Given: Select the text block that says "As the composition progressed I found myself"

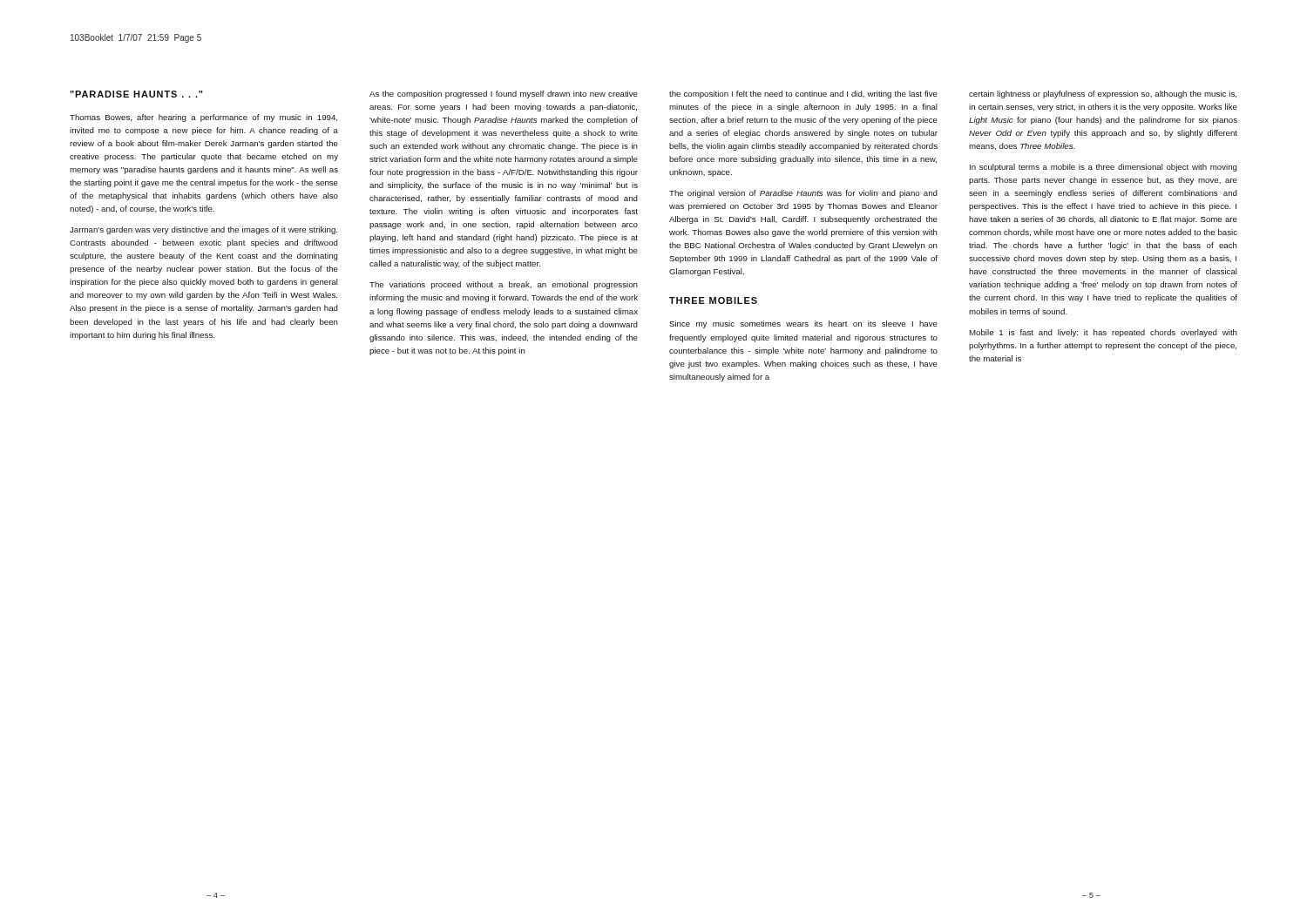Looking at the screenshot, I should point(504,179).
